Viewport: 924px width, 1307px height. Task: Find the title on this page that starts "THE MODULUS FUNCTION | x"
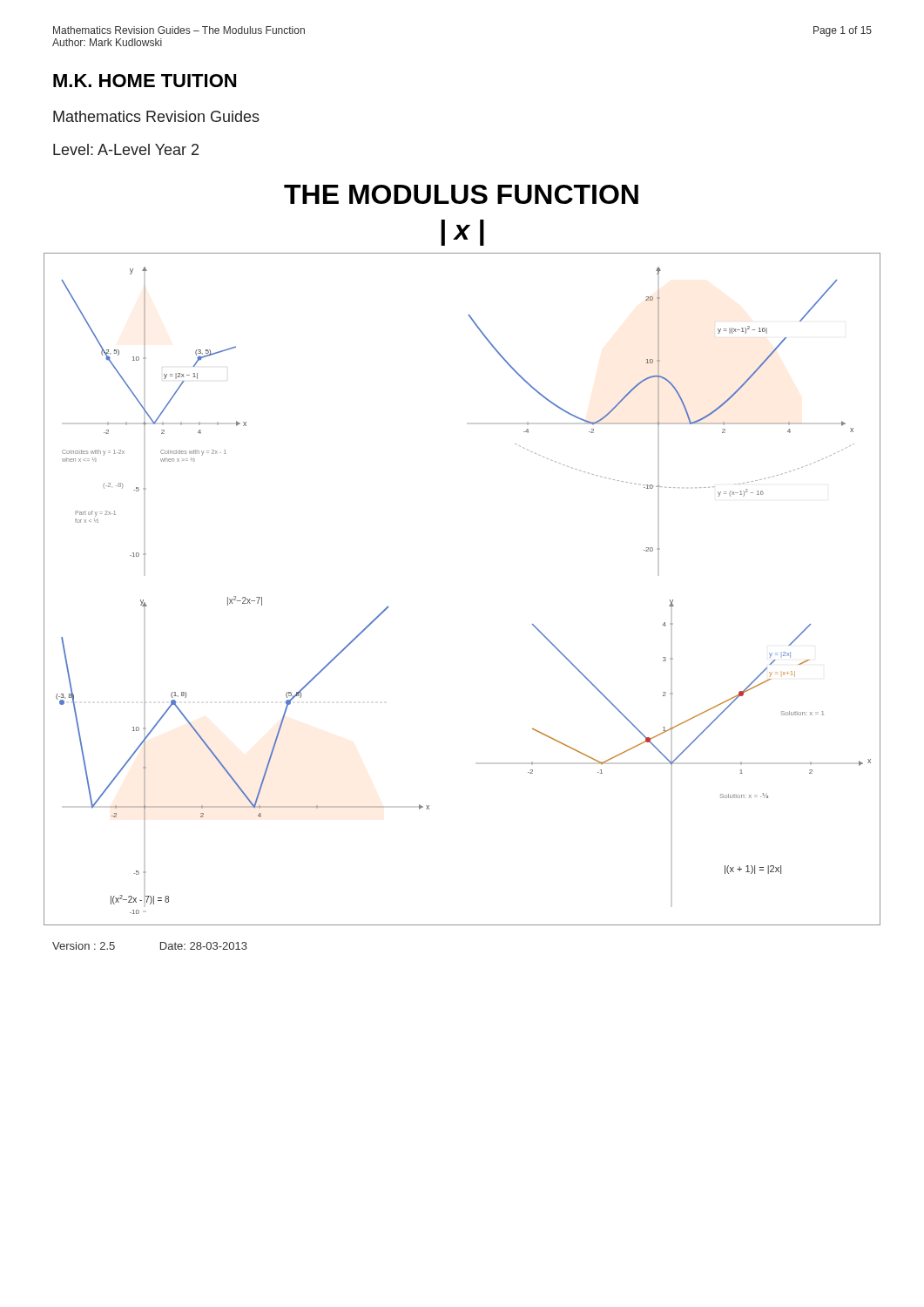coord(462,213)
